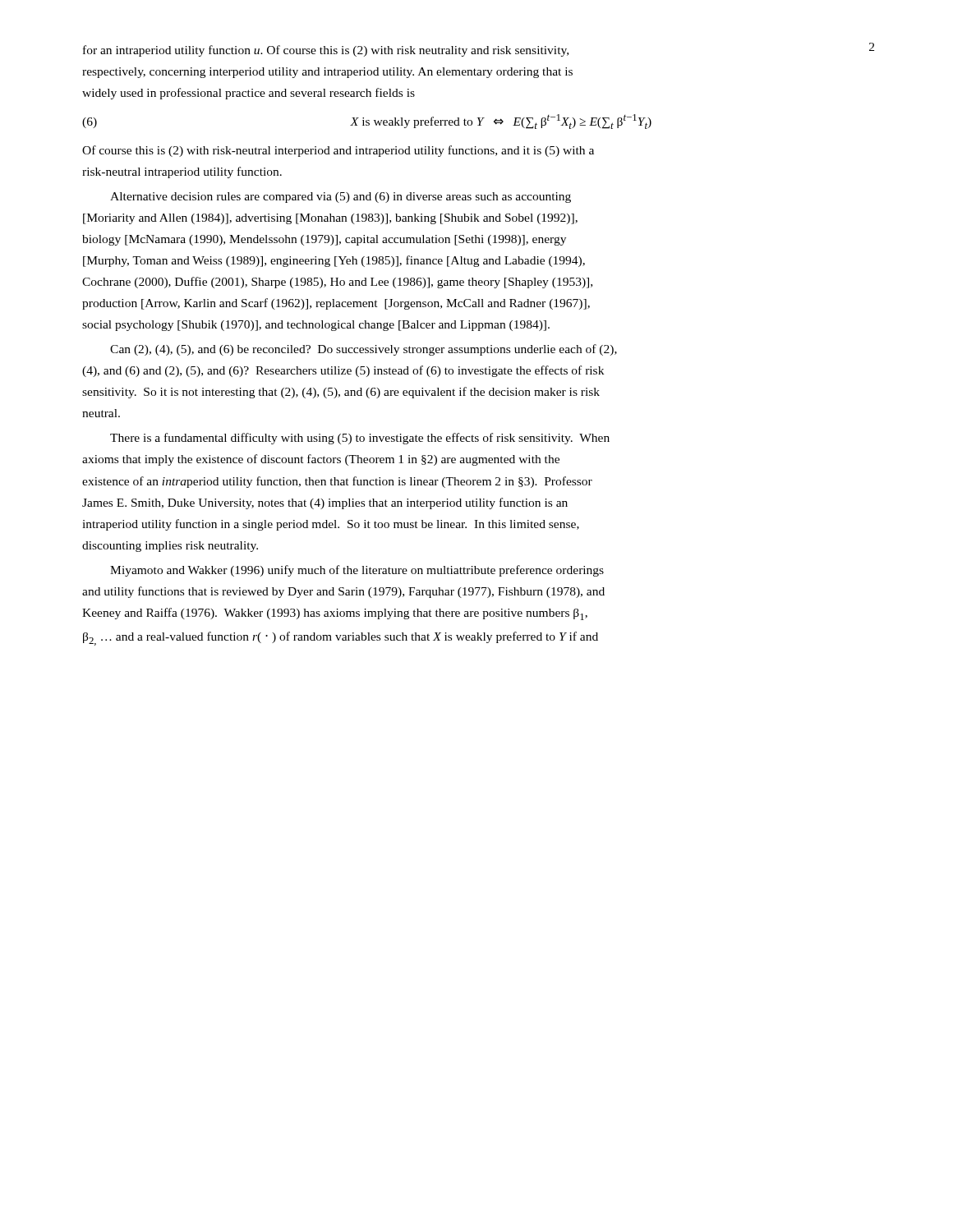This screenshot has height=1232, width=953.
Task: Point to the block starting "(6) X is weakly preferred"
Action: [x=479, y=122]
